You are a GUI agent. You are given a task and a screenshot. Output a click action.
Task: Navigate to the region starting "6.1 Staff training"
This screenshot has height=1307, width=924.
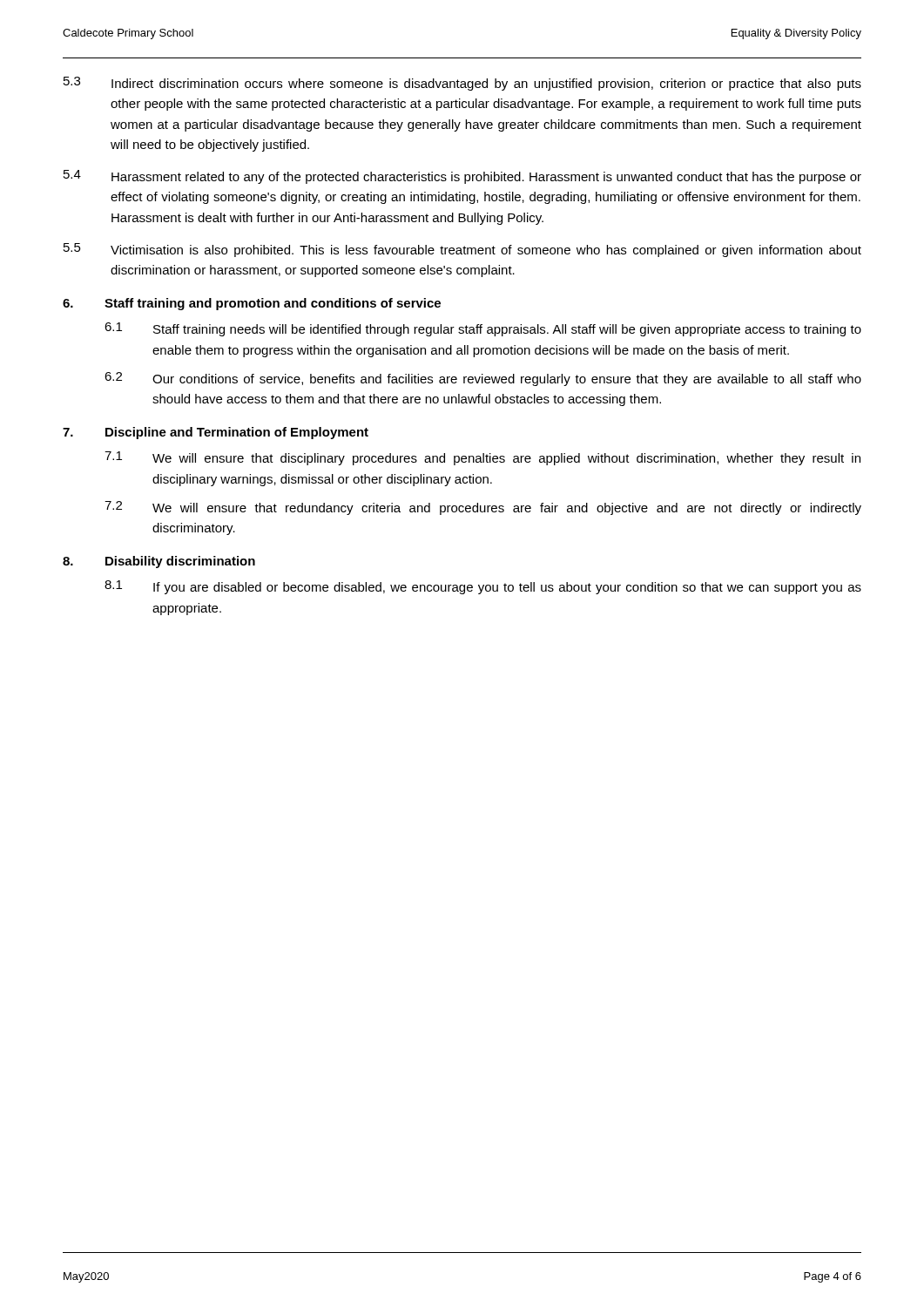click(x=483, y=339)
